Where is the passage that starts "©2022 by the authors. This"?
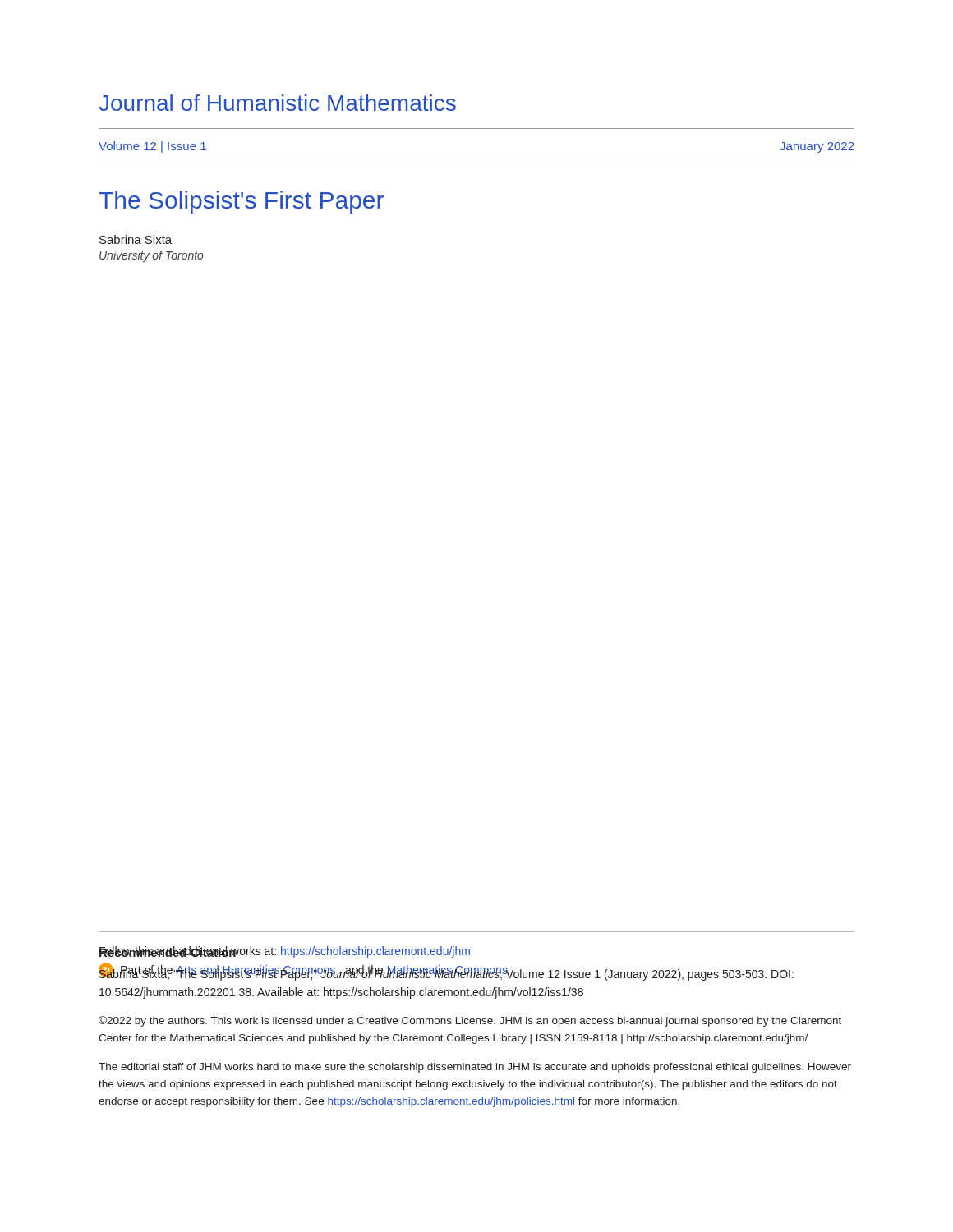This screenshot has width=953, height=1232. point(470,1029)
